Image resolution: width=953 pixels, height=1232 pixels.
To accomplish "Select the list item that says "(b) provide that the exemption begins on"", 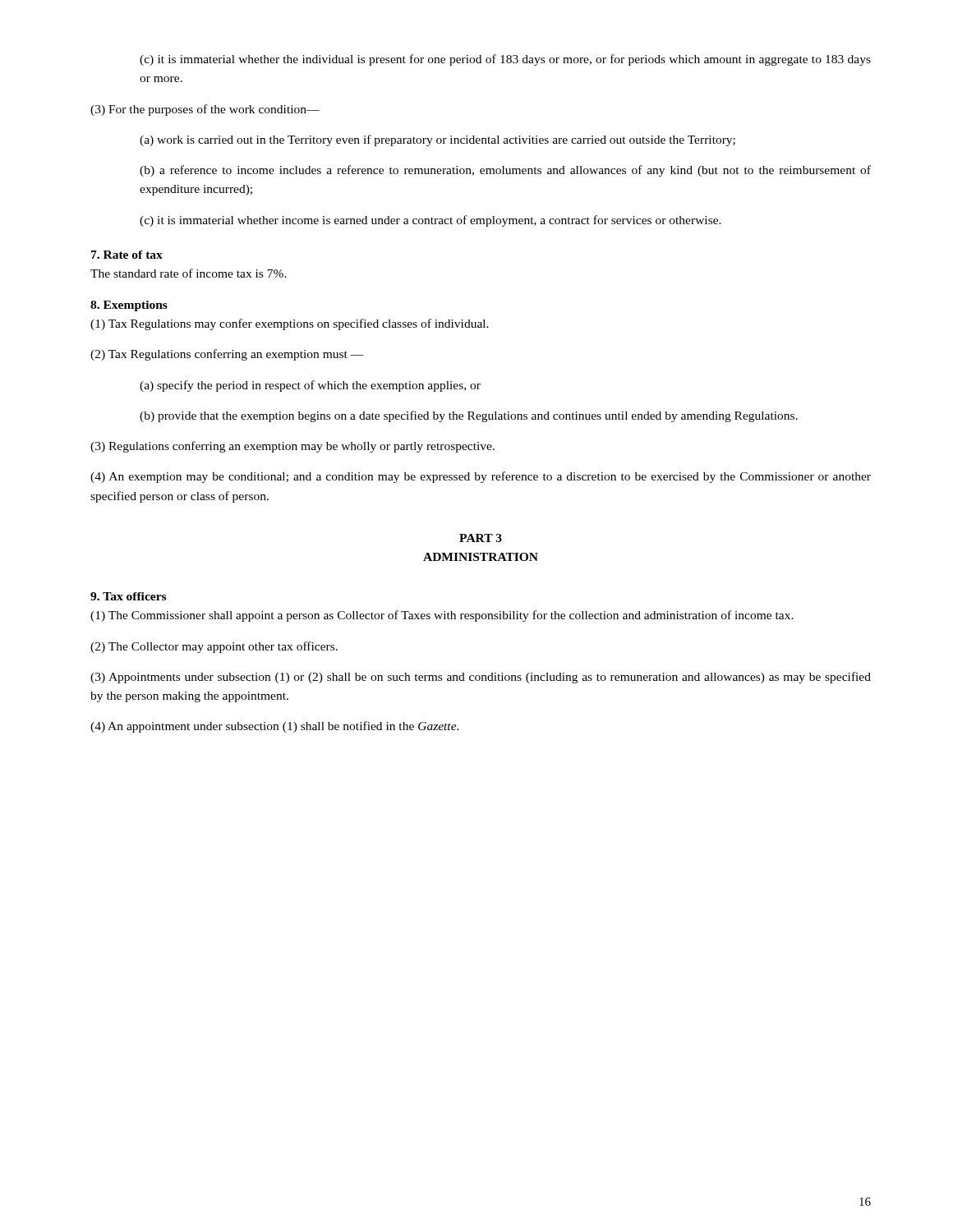I will pyautogui.click(x=505, y=415).
